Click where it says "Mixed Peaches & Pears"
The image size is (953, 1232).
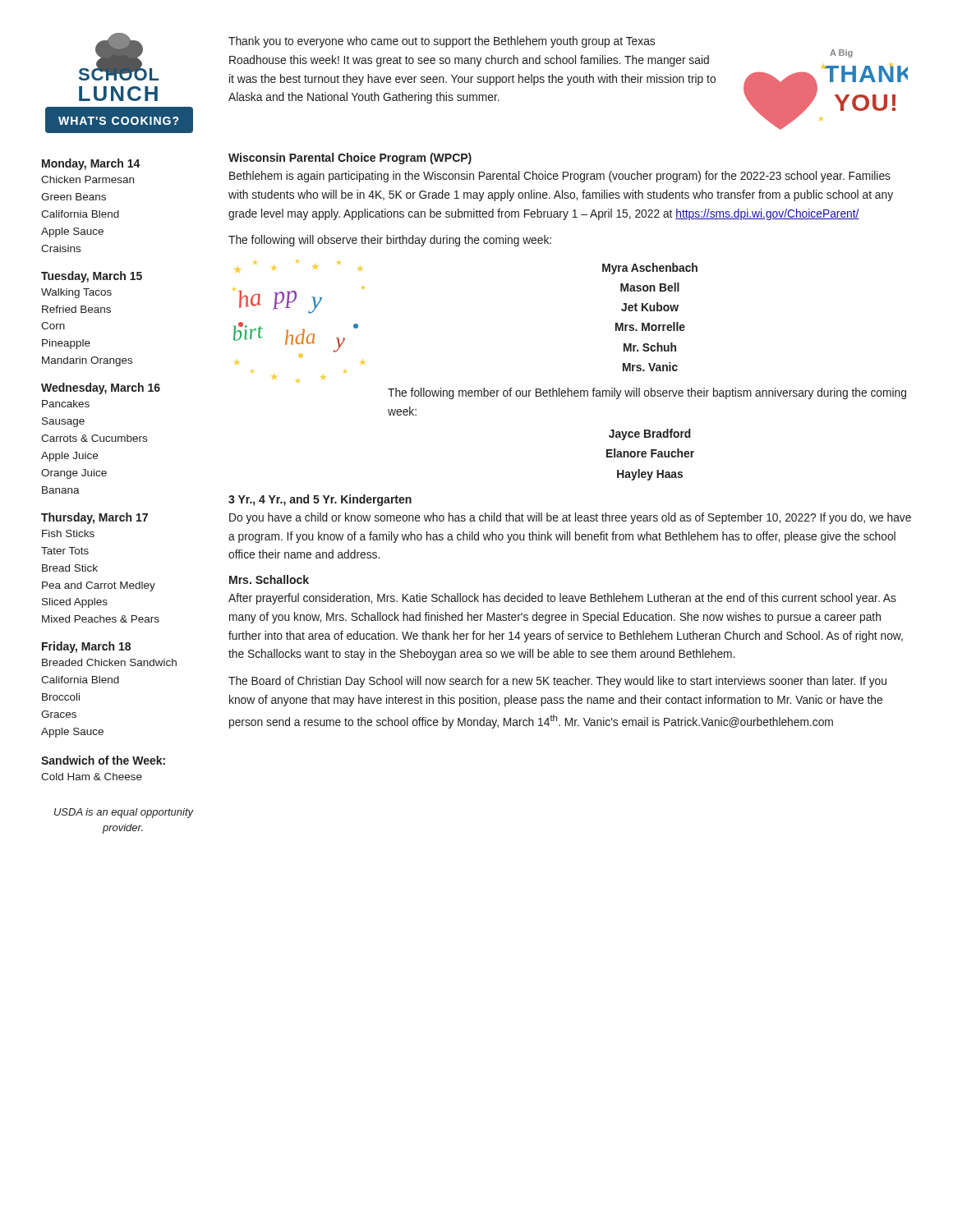coord(100,619)
